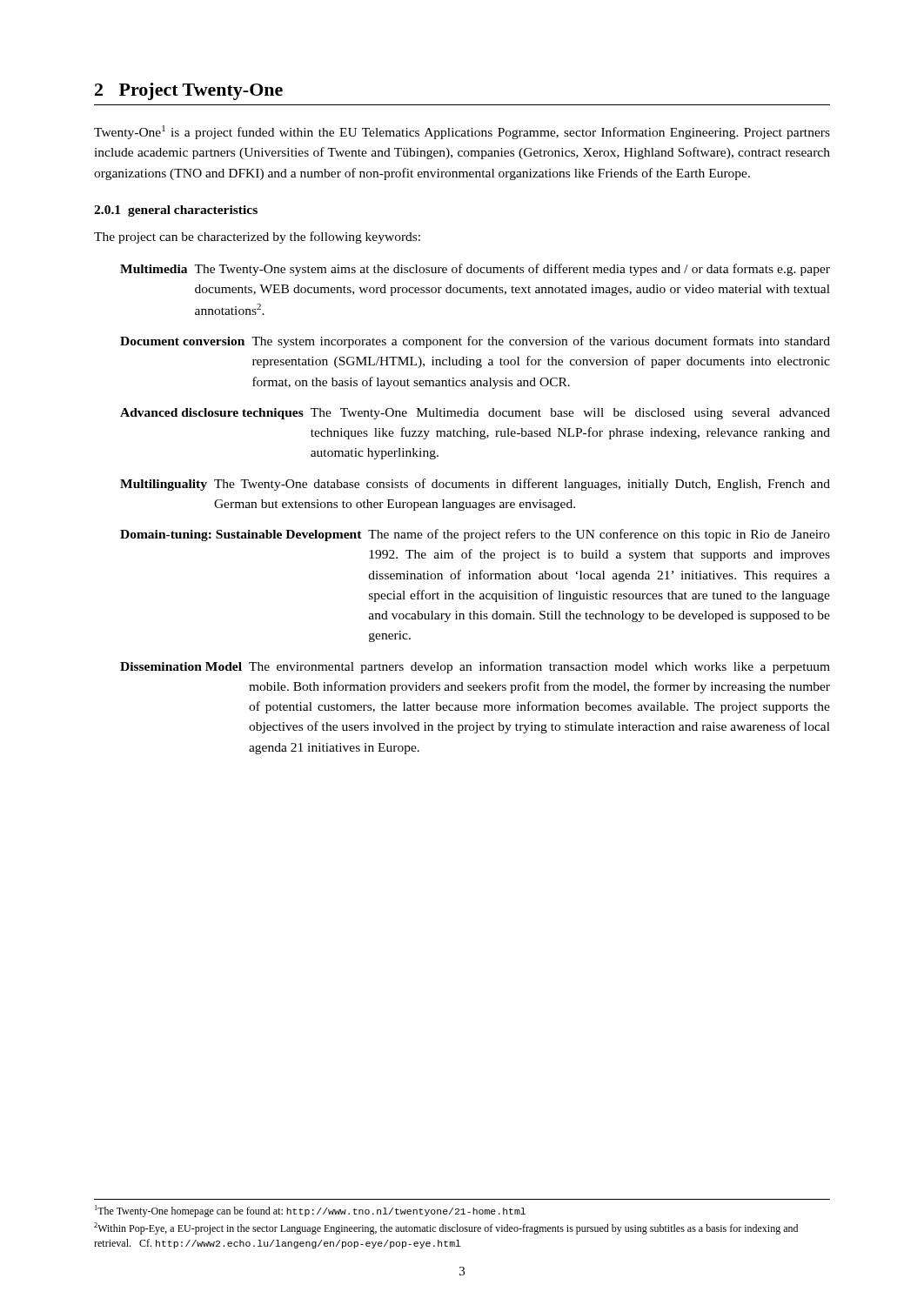The image size is (924, 1305).
Task: Select the text block that says "Twenty-One1 is a project funded within"
Action: (x=462, y=152)
